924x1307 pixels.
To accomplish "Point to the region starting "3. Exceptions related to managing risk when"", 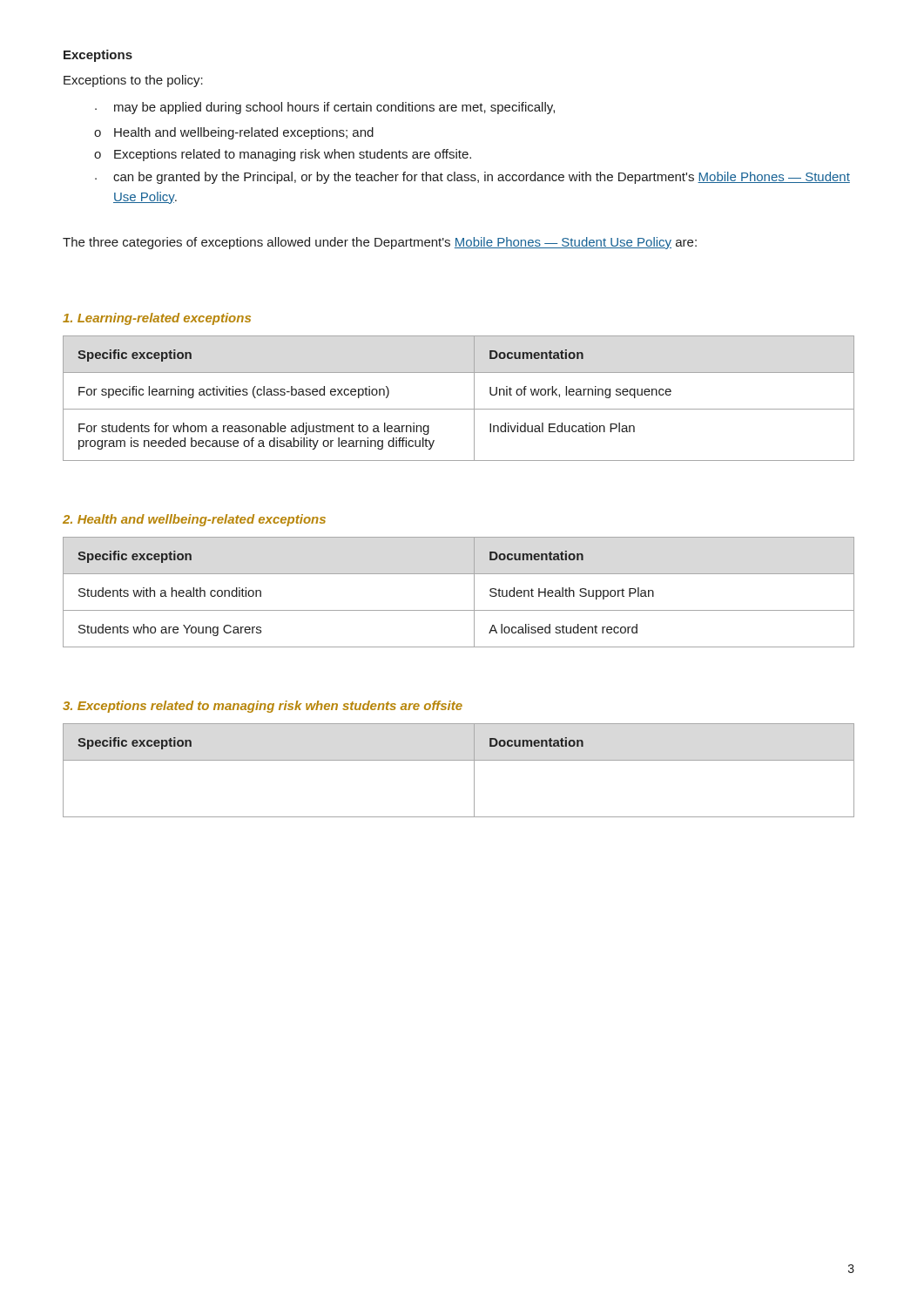I will pos(263,705).
